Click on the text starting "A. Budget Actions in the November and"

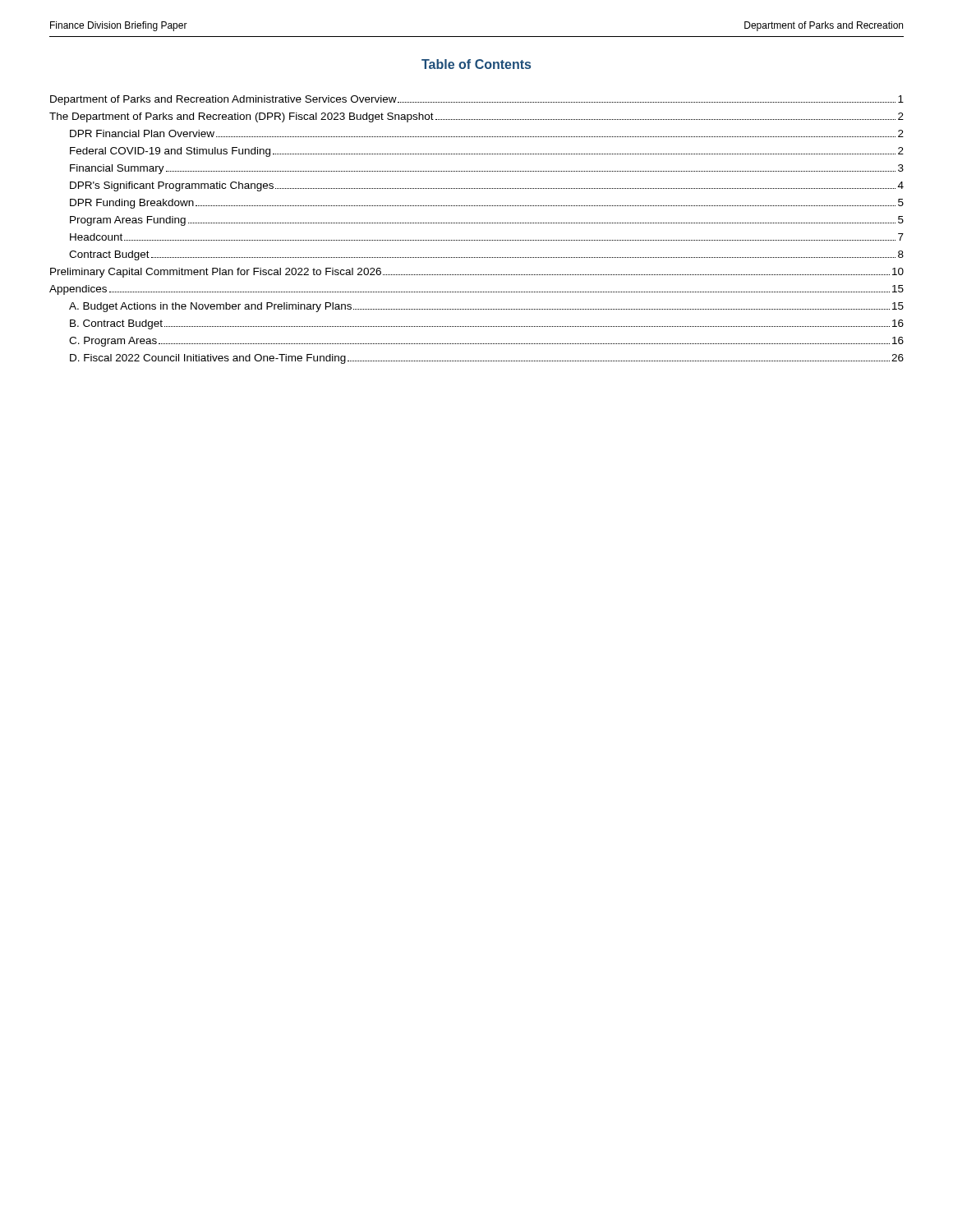476,306
